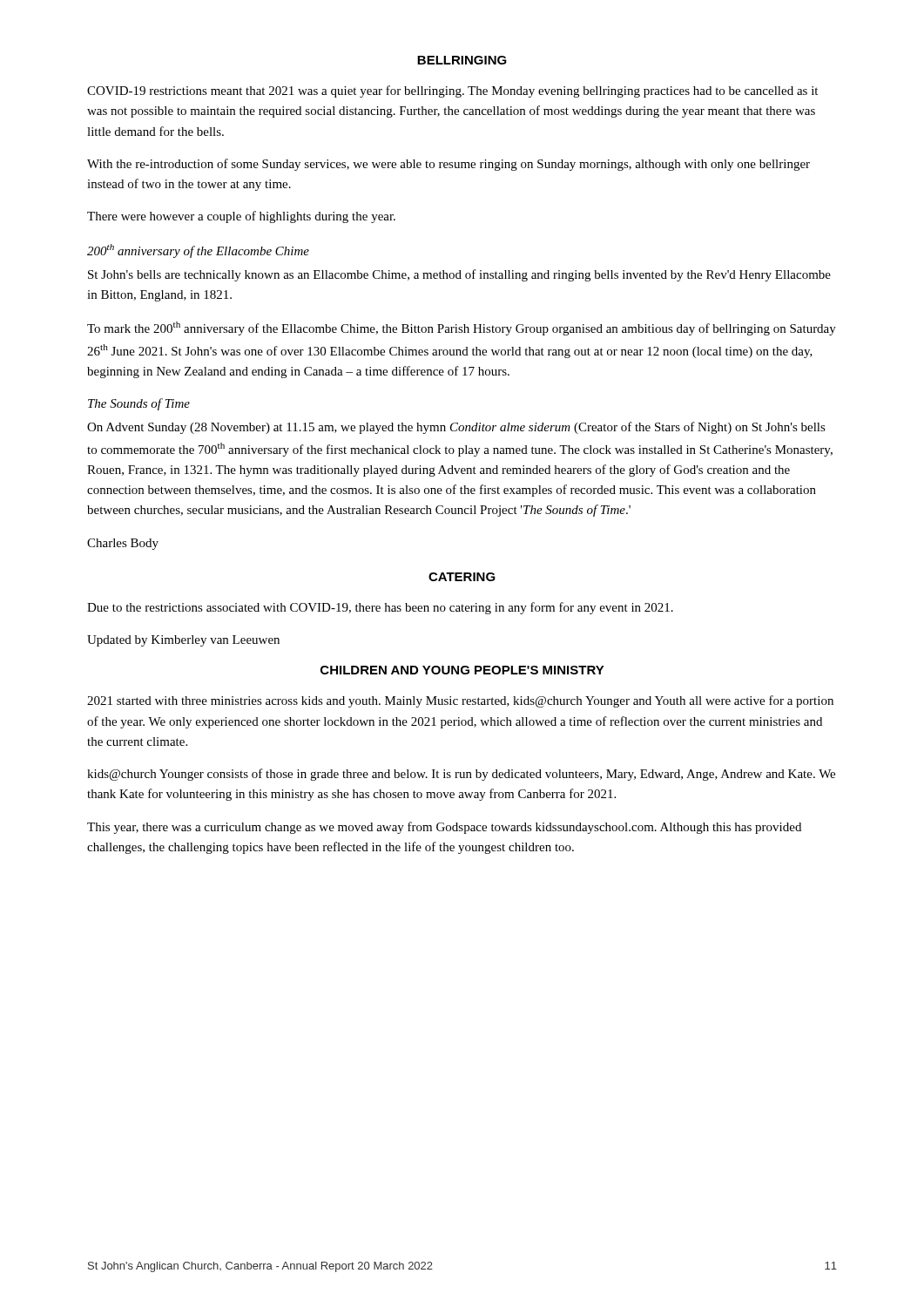Select the element starting "The Sounds of Time"
This screenshot has width=924, height=1307.
pos(138,403)
